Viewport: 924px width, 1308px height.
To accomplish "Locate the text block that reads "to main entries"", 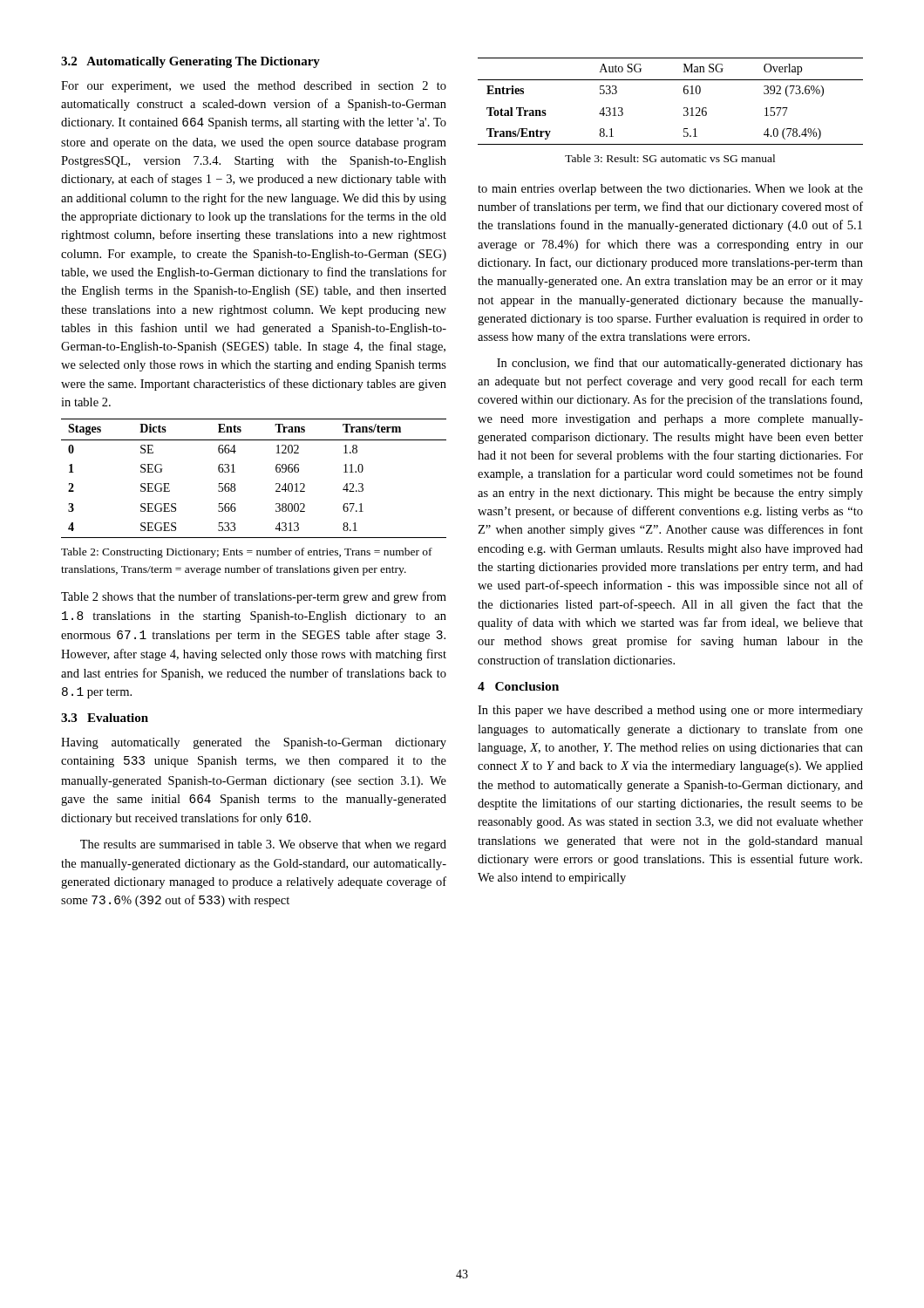I will (x=670, y=425).
